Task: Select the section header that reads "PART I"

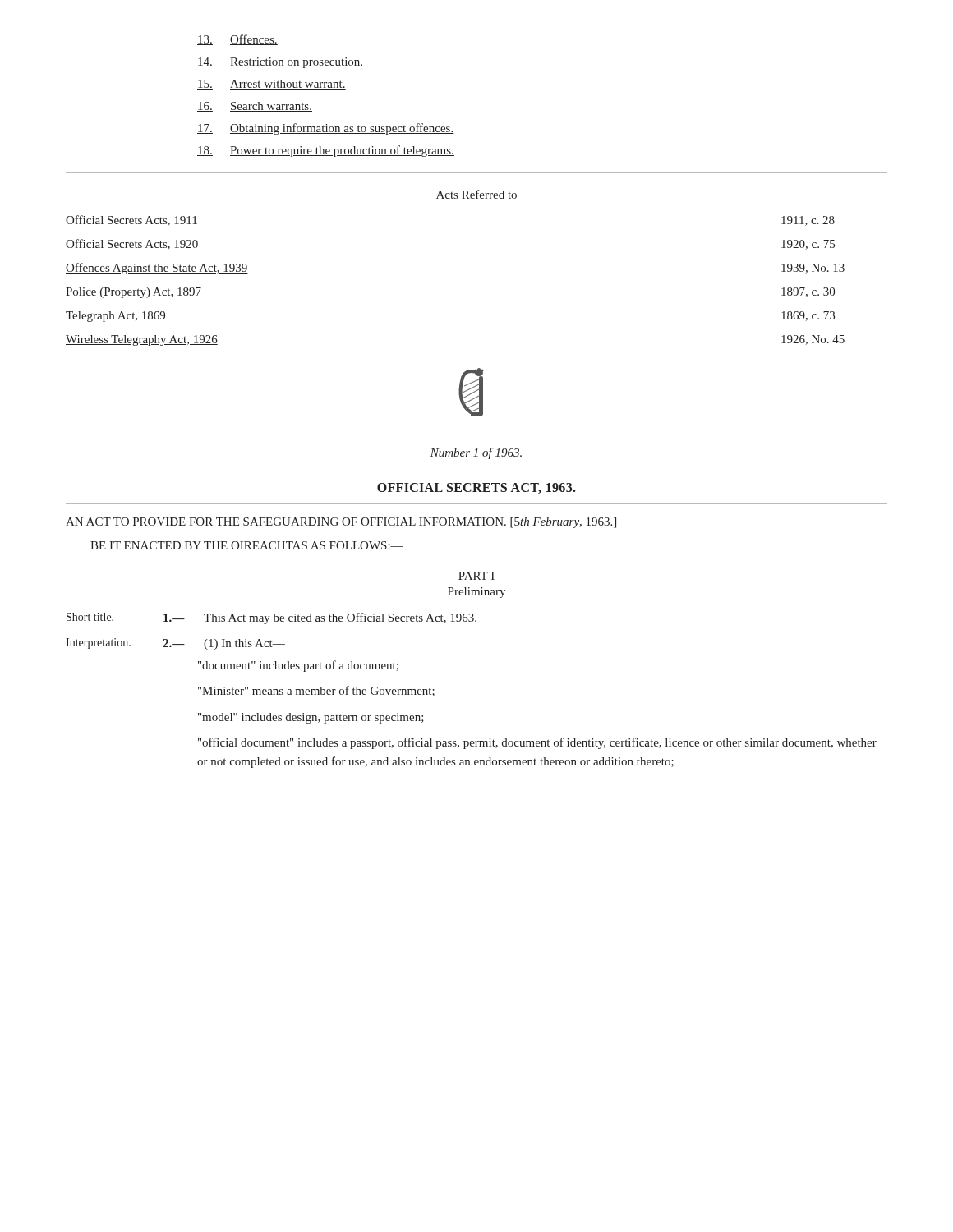Action: (476, 575)
